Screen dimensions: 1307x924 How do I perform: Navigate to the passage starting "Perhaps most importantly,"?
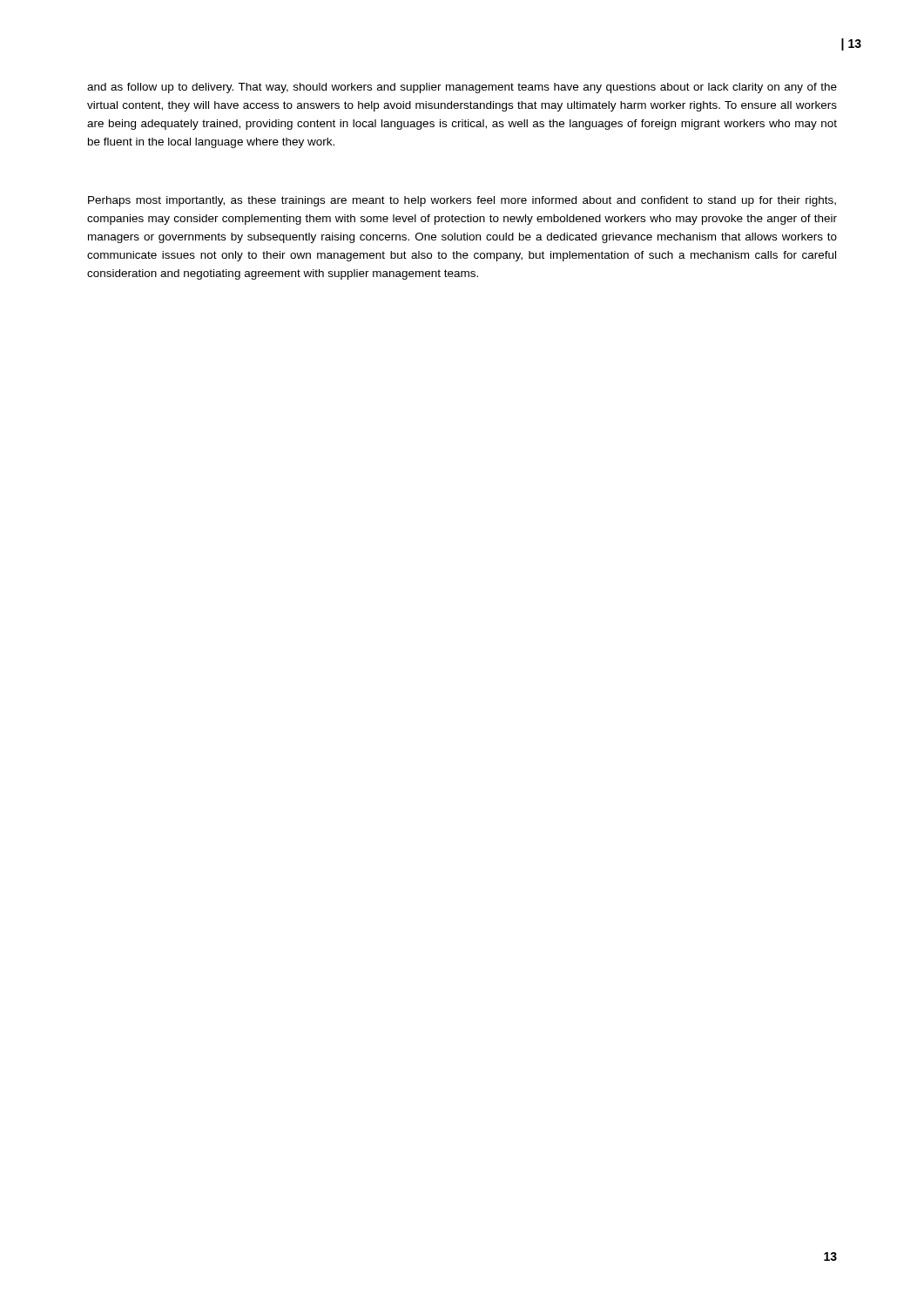(x=462, y=236)
